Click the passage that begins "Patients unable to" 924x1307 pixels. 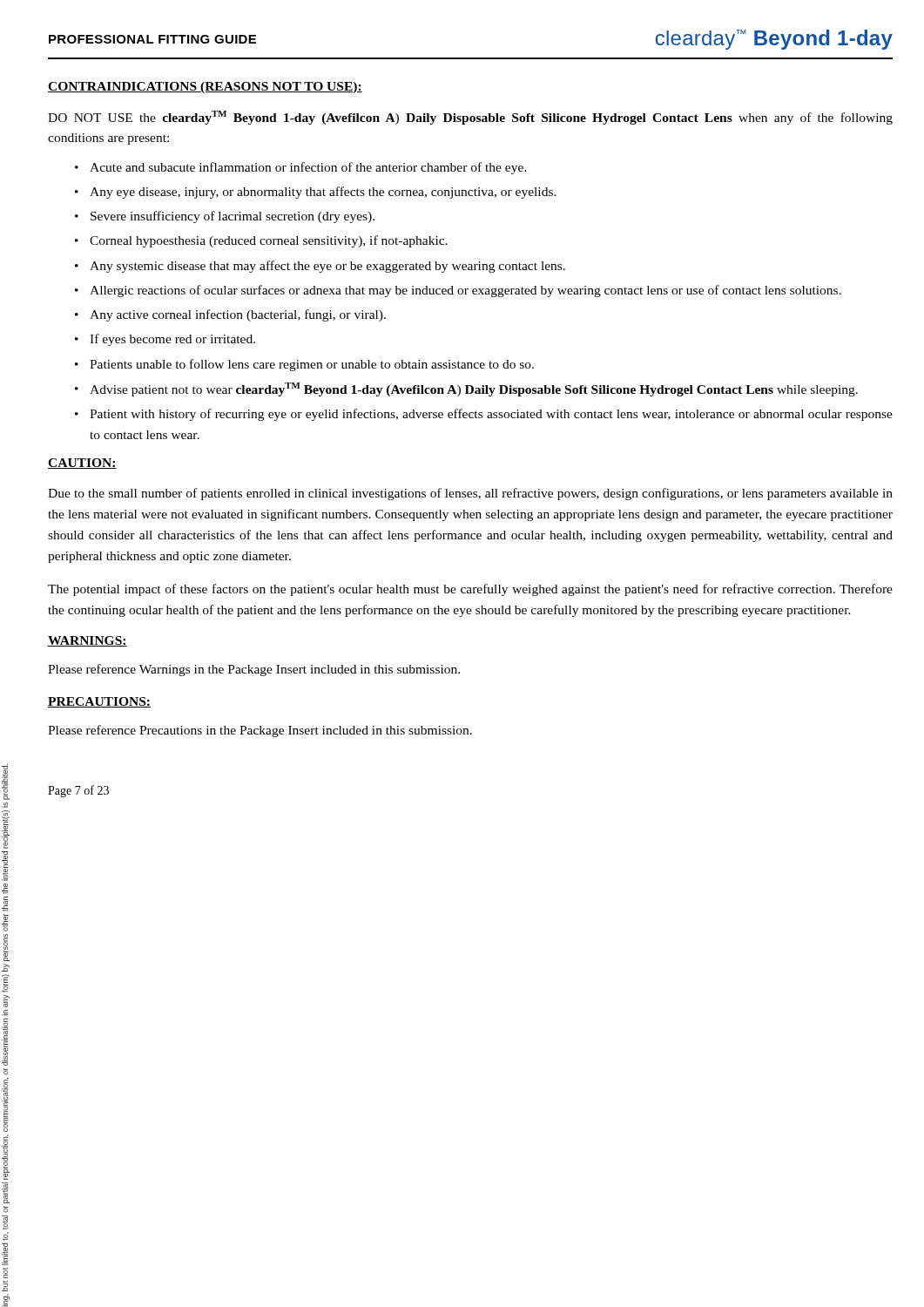(x=483, y=364)
